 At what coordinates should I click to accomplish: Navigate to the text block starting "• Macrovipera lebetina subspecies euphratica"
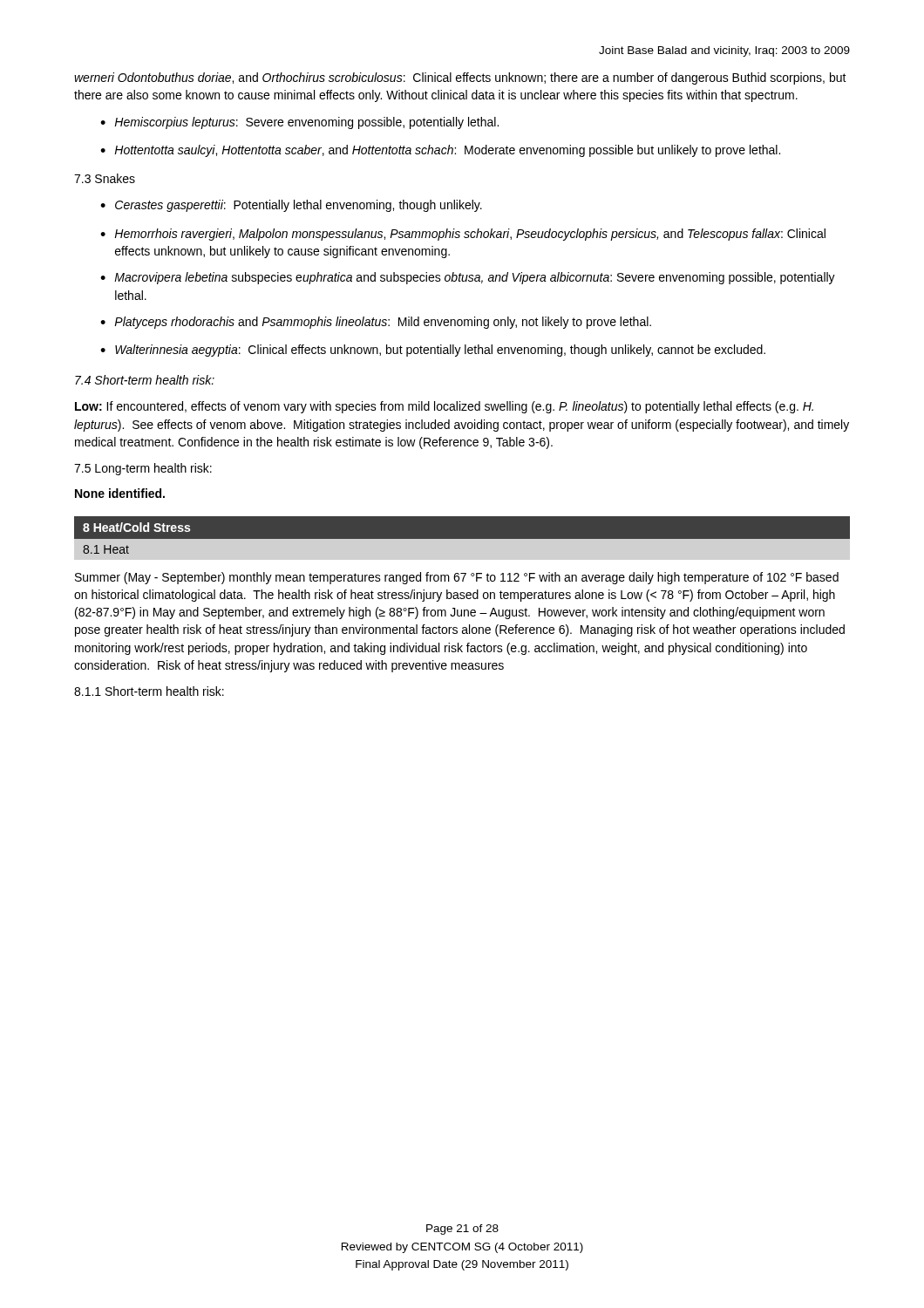point(475,287)
